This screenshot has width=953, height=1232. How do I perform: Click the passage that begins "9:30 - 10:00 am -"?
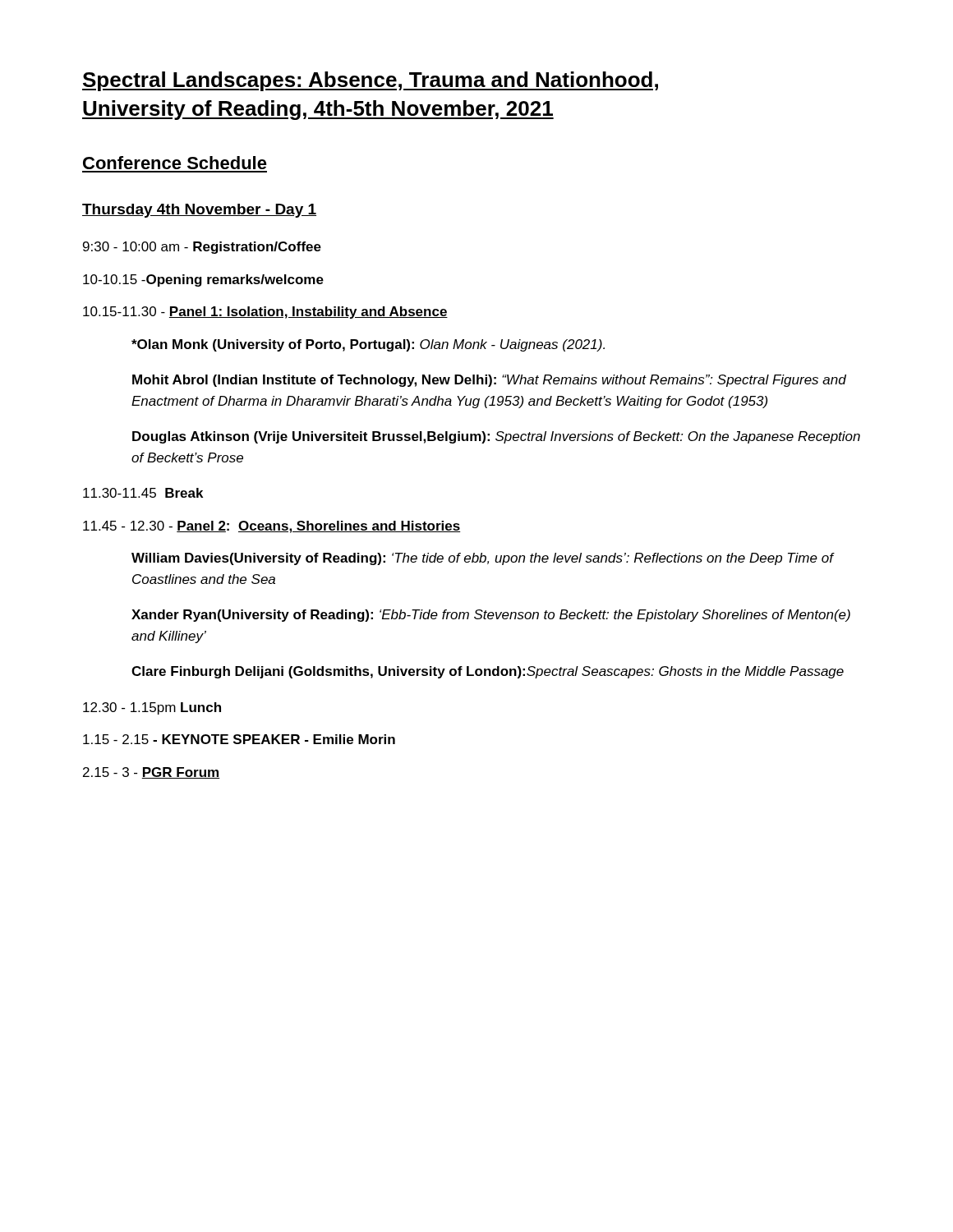click(x=202, y=247)
